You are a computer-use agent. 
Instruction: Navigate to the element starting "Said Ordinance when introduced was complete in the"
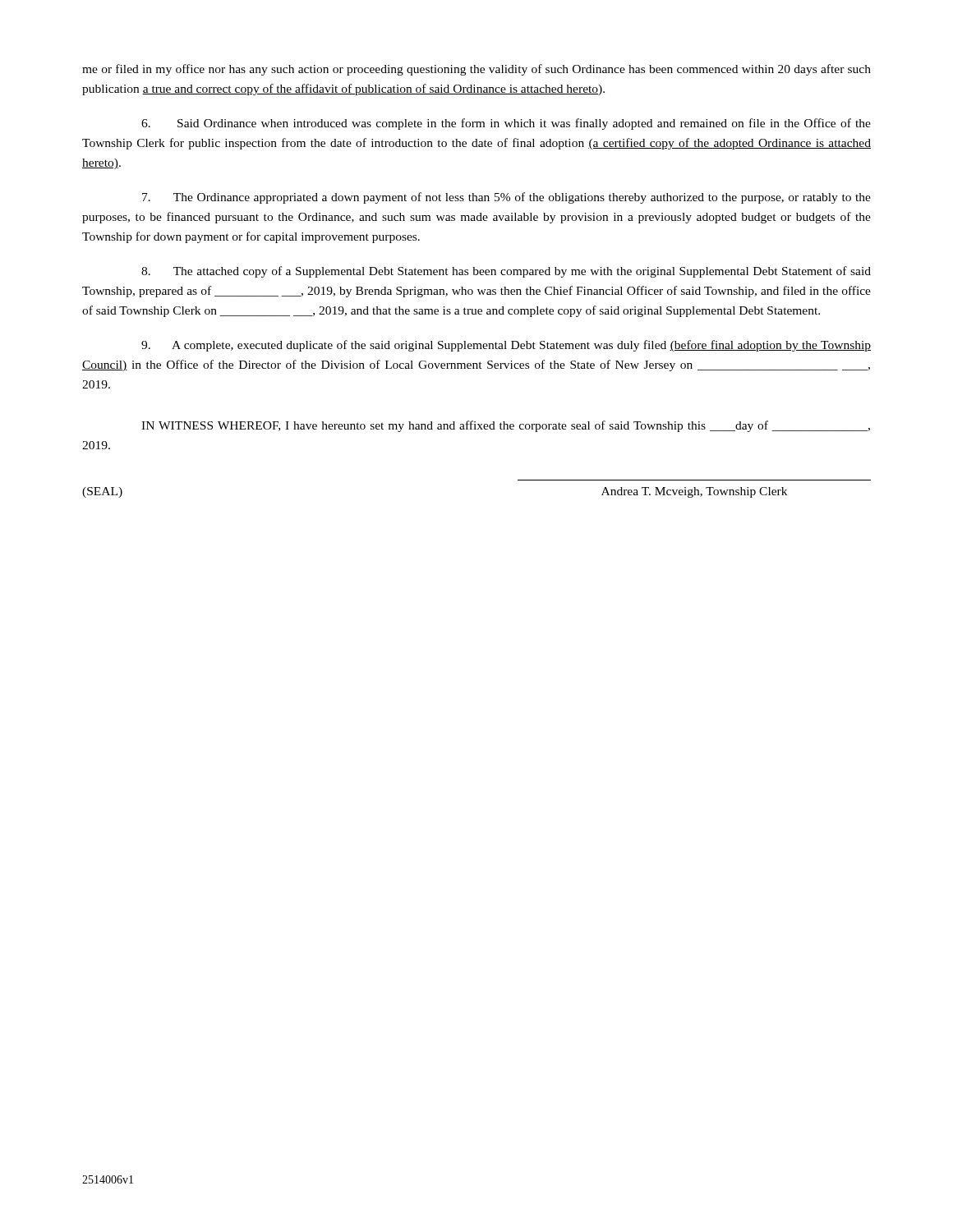pos(476,143)
